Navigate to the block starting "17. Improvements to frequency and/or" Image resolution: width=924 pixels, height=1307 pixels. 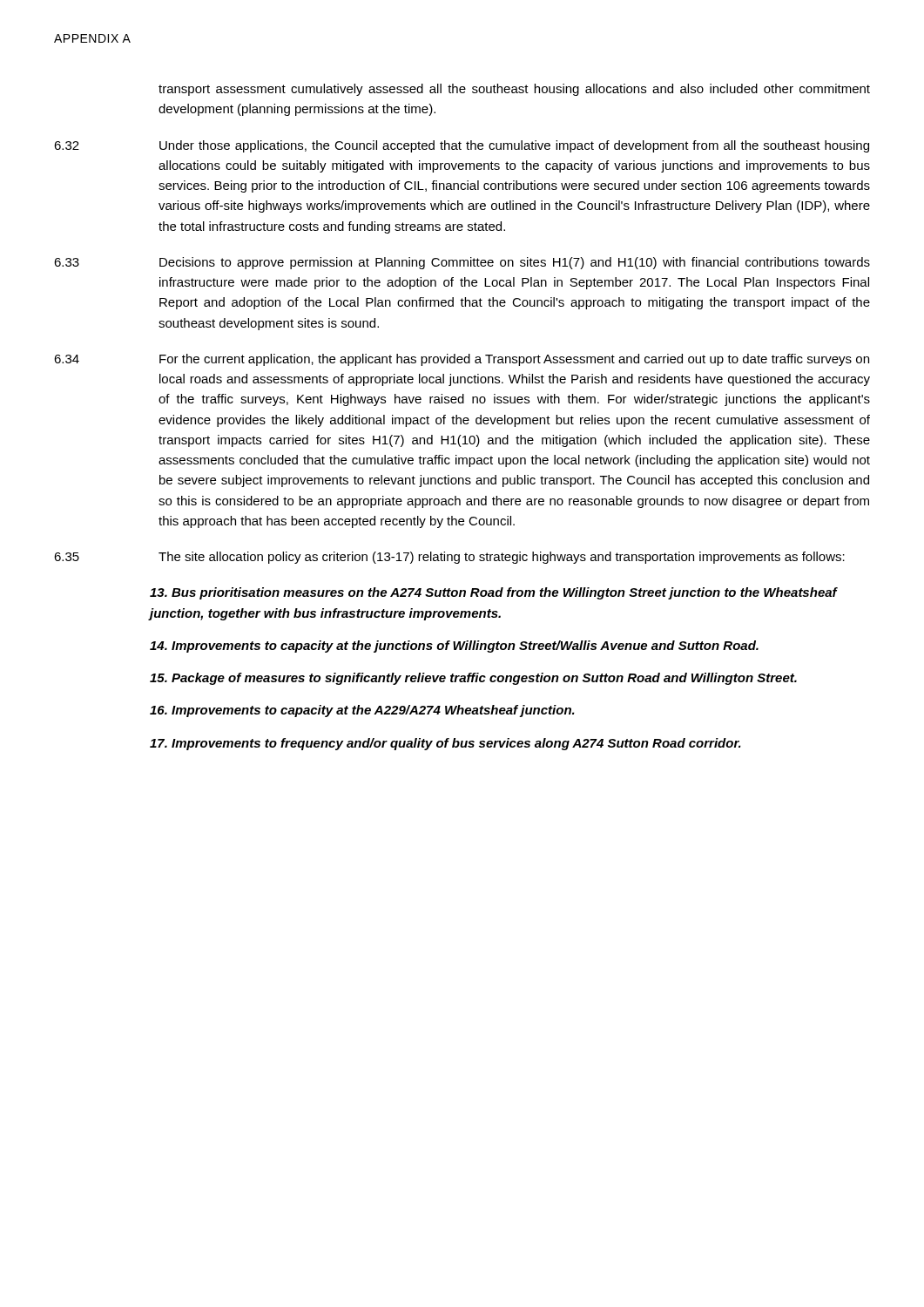(x=510, y=742)
